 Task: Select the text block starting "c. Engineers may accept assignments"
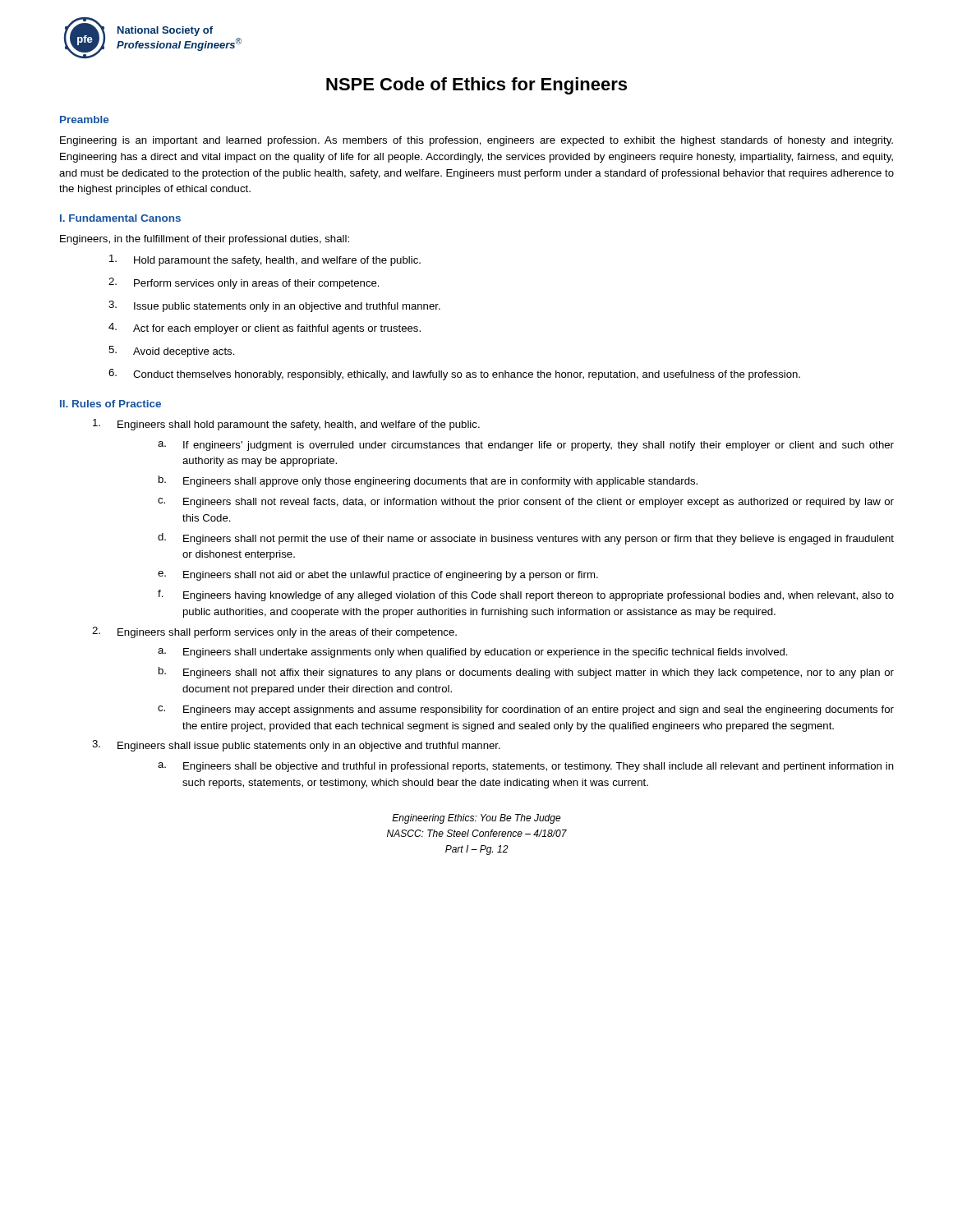point(526,717)
